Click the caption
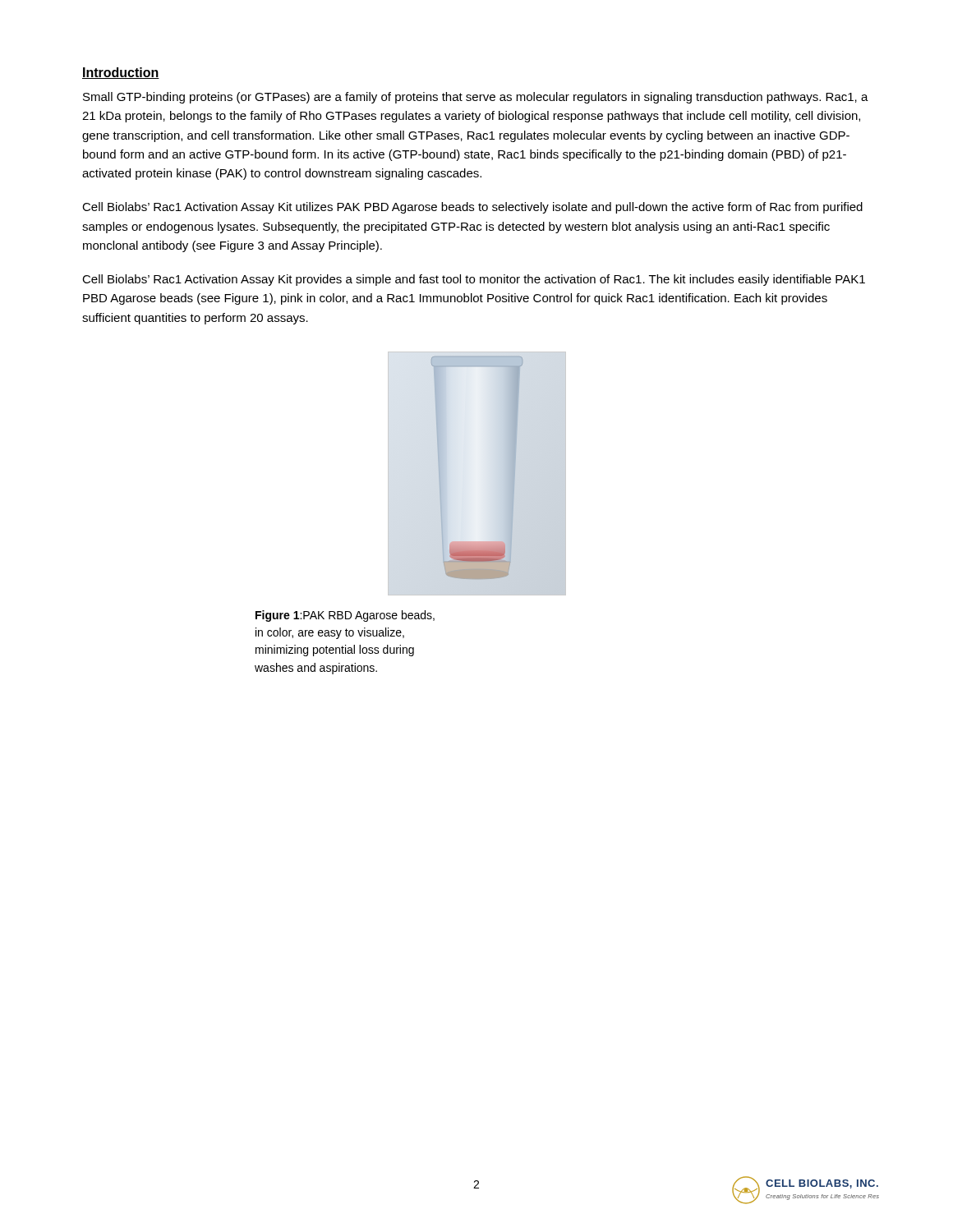Screen dimensions: 1232x953 [345, 641]
